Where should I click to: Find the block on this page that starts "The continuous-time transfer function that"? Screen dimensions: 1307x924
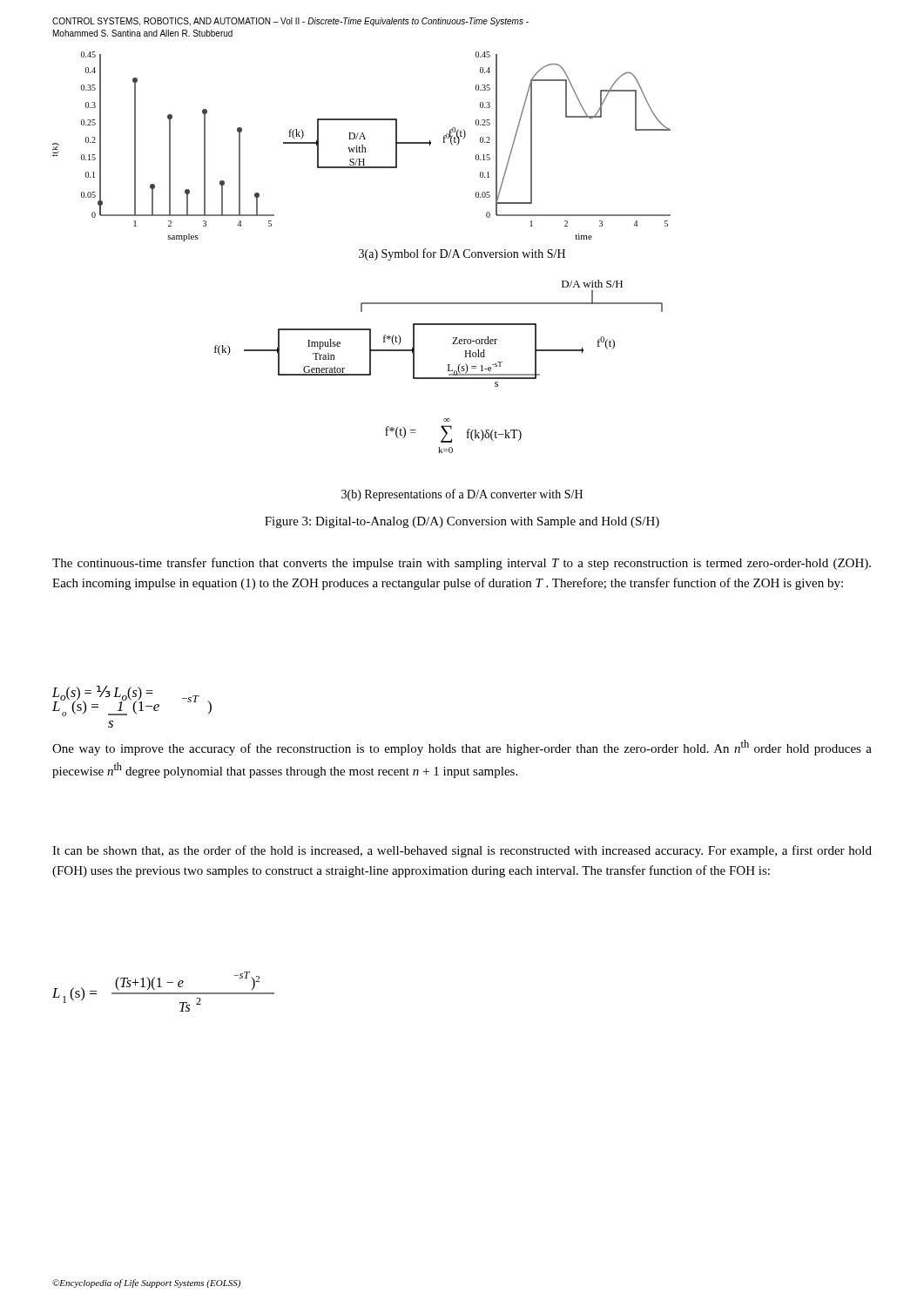(x=462, y=573)
